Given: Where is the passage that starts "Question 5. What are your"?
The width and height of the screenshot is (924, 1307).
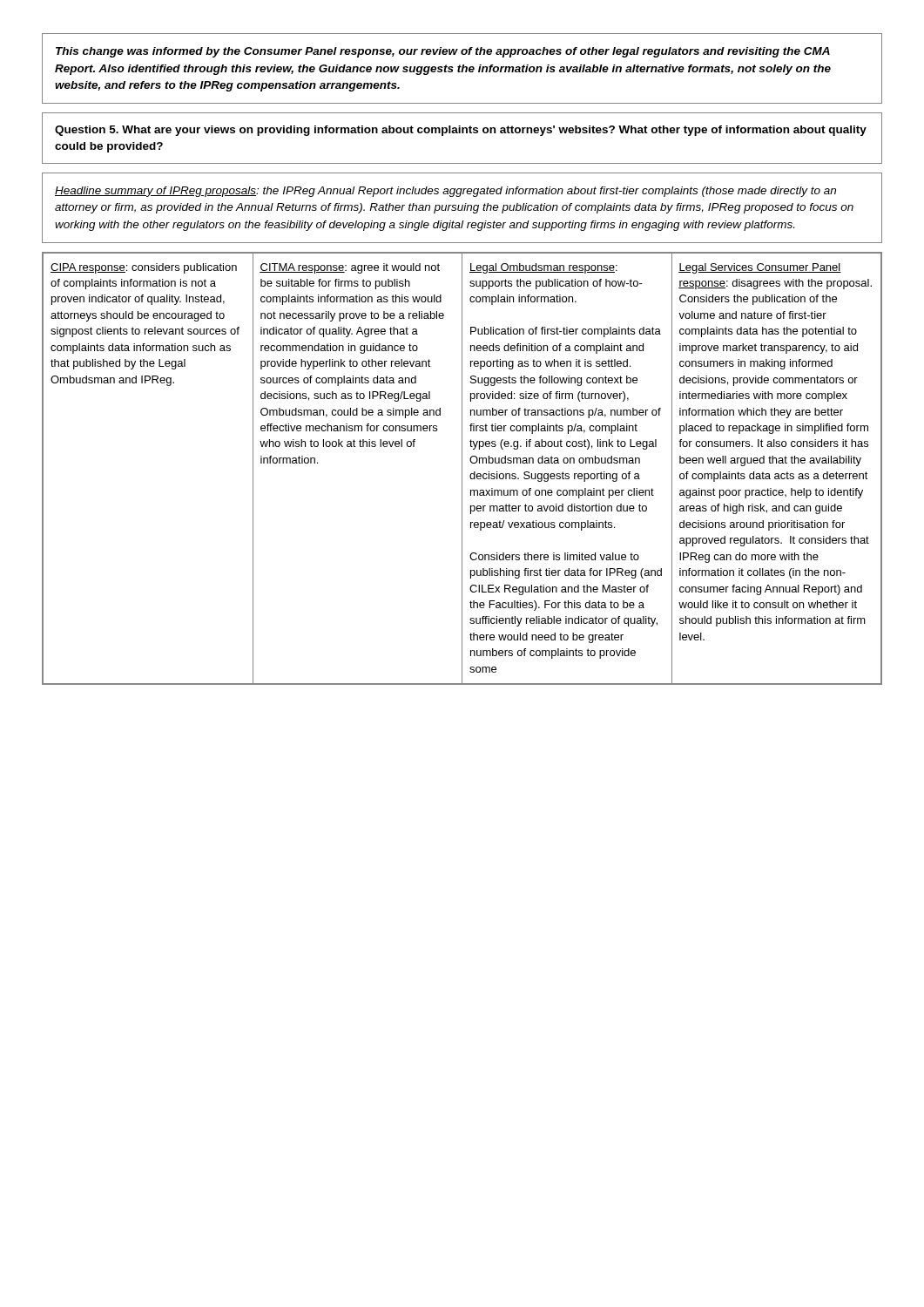Looking at the screenshot, I should pyautogui.click(x=461, y=138).
